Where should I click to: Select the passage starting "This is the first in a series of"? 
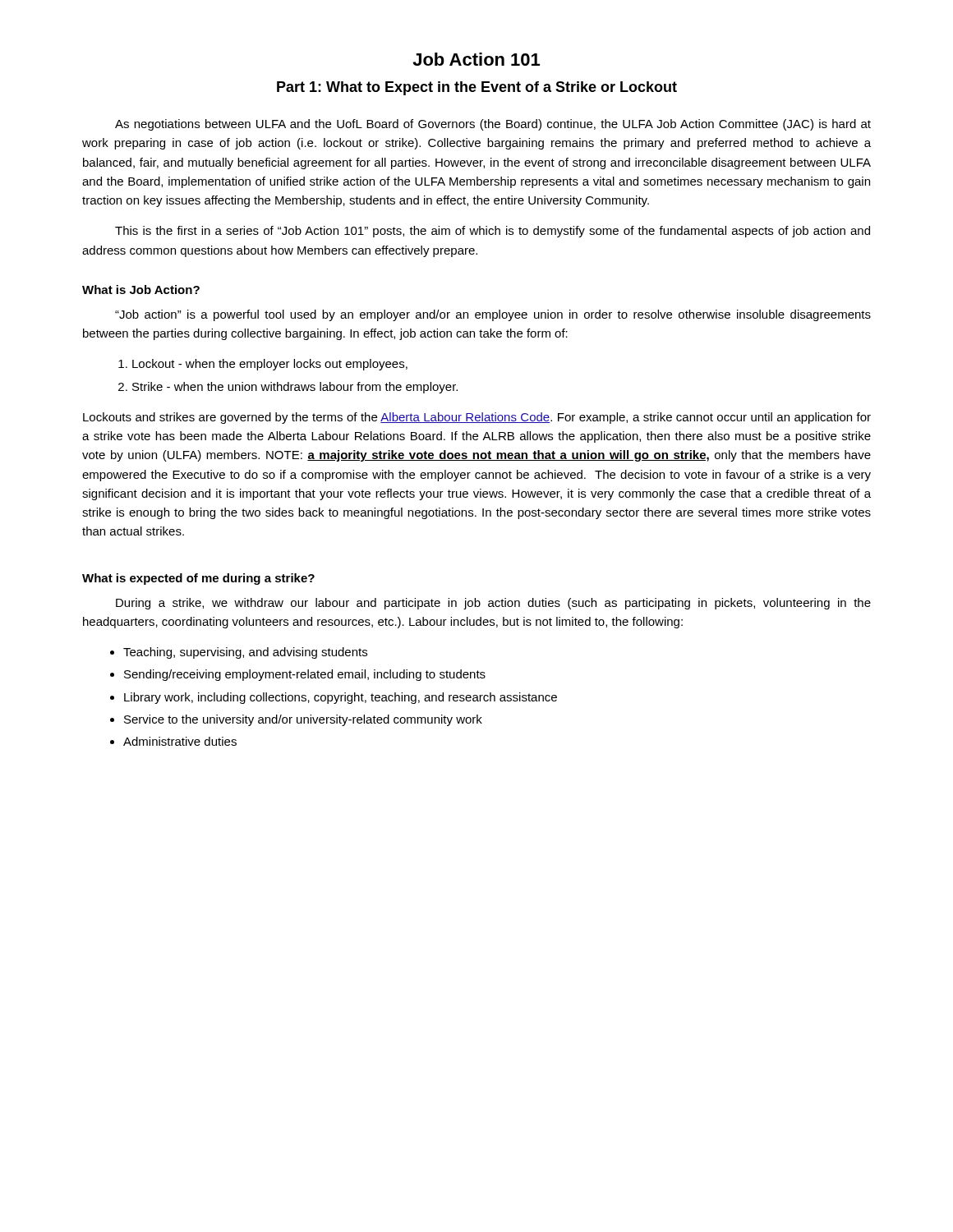coord(476,240)
